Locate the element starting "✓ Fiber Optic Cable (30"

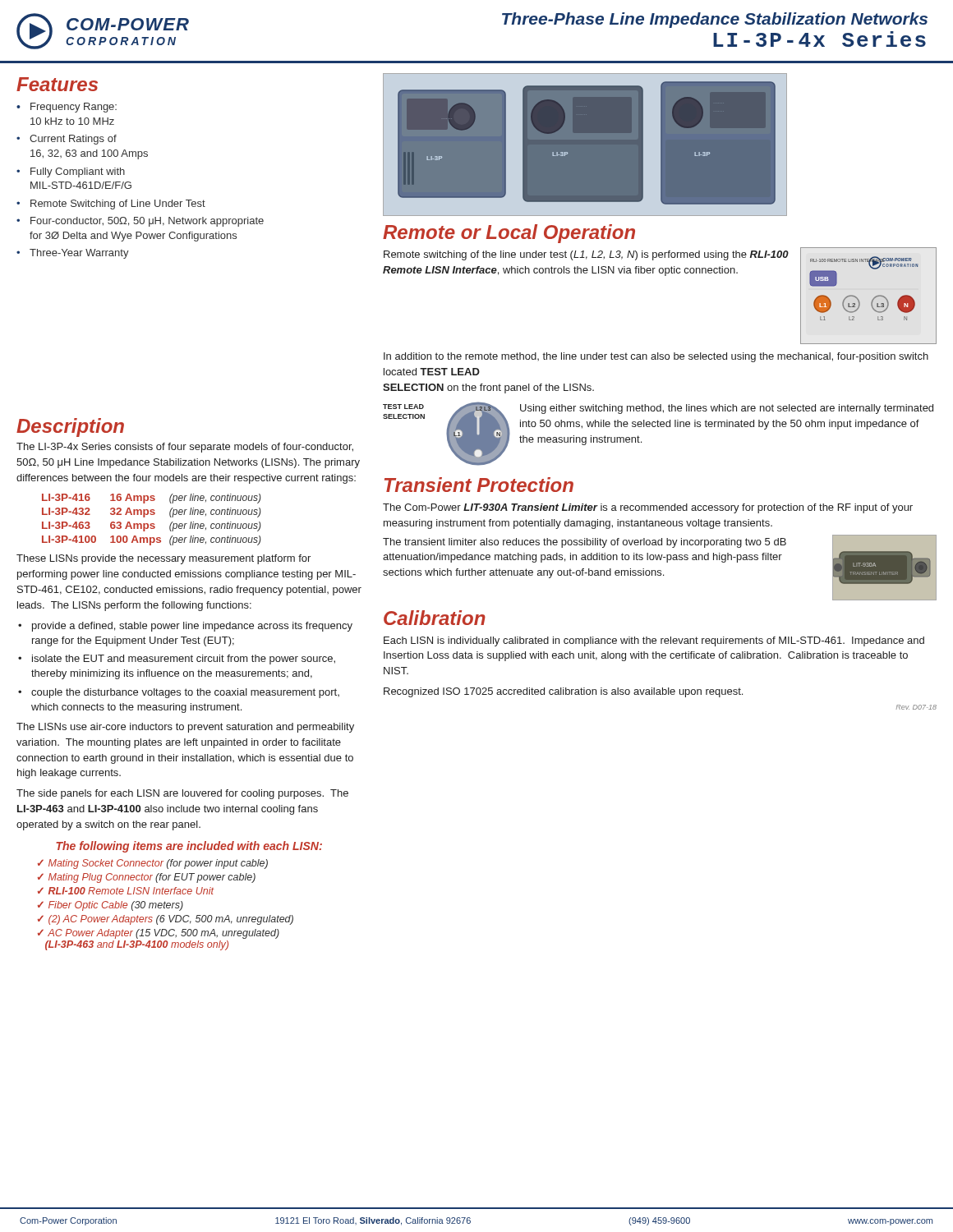pyautogui.click(x=110, y=905)
